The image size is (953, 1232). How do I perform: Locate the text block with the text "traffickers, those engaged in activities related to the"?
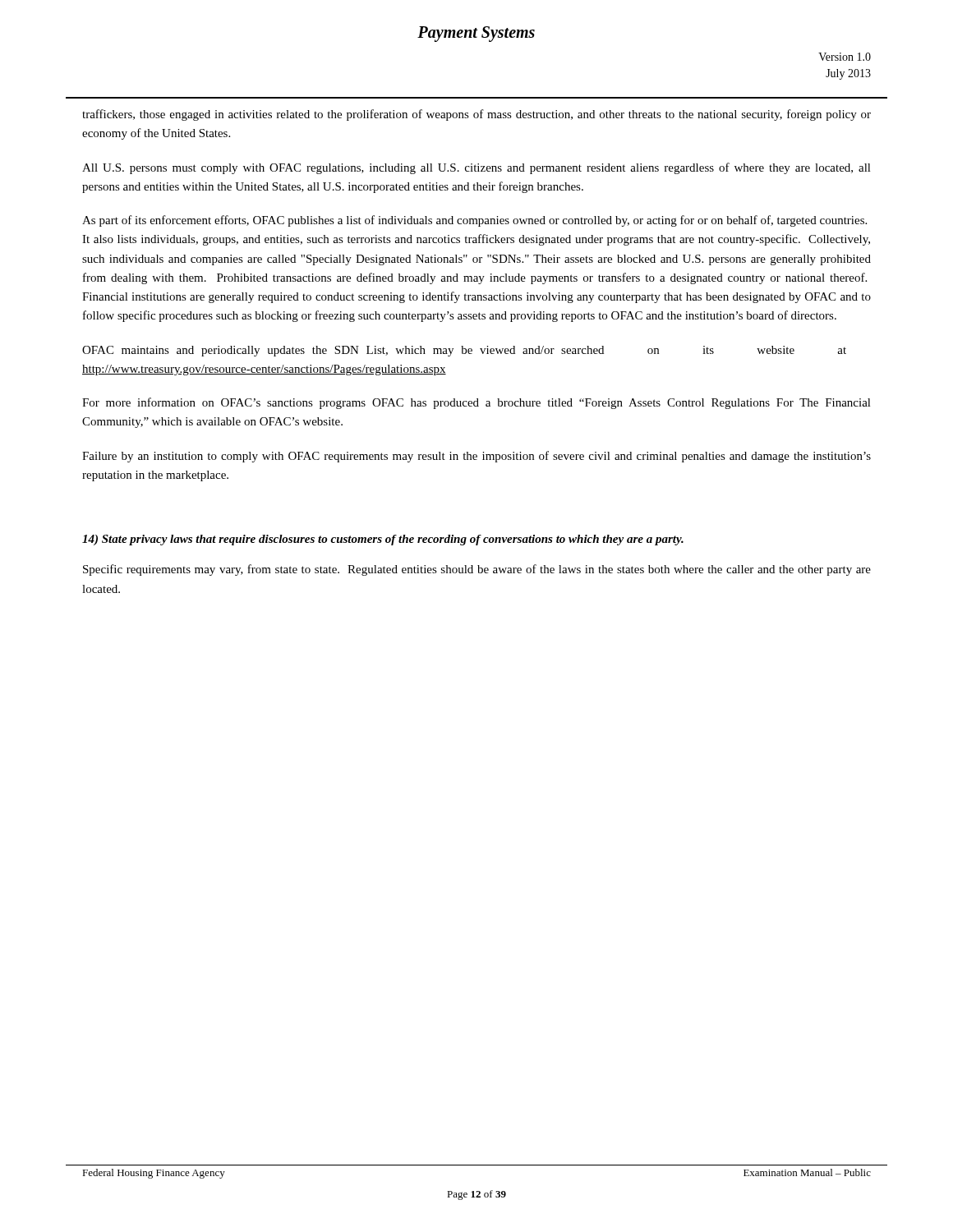(x=476, y=124)
